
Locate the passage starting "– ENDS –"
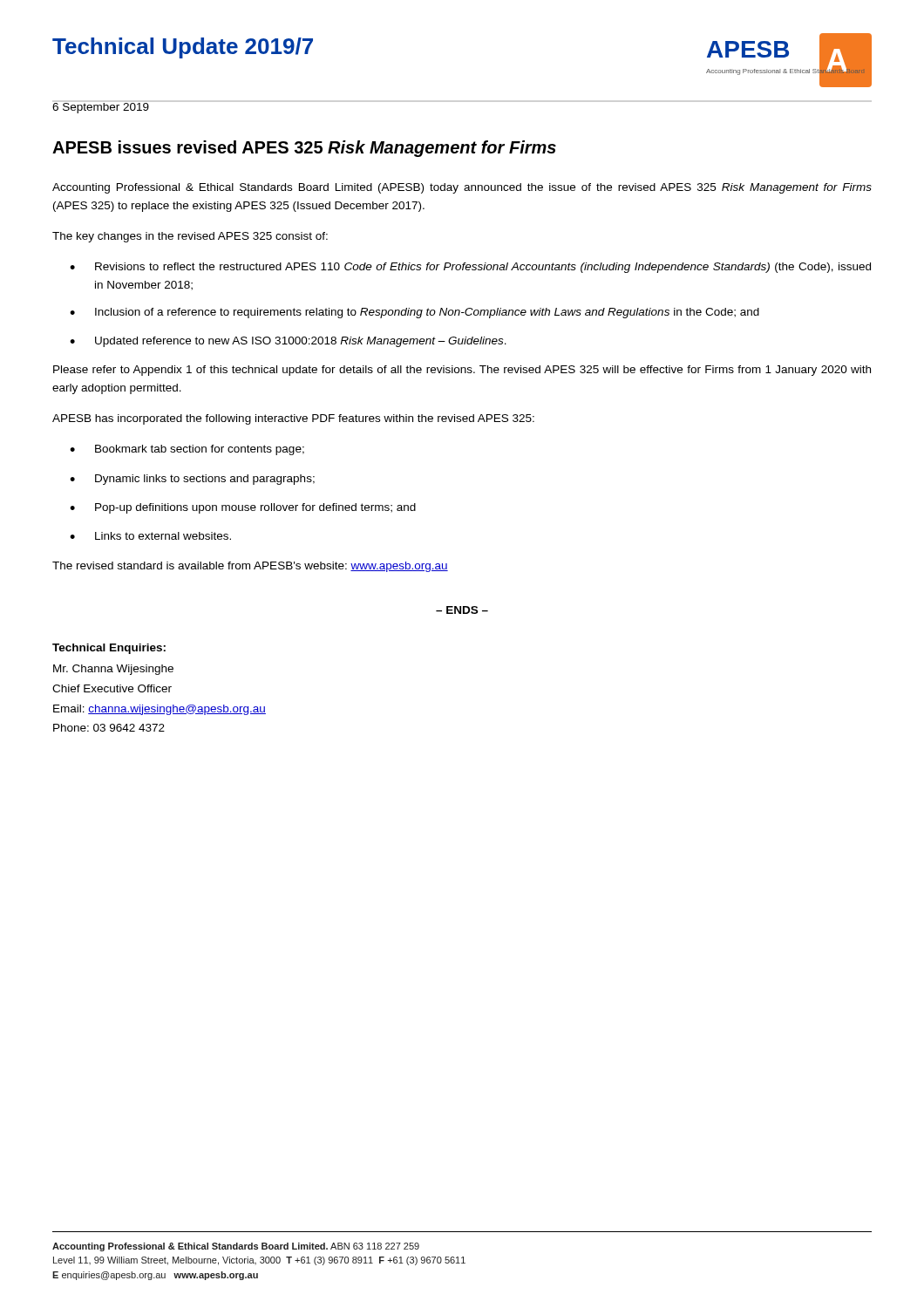462,610
